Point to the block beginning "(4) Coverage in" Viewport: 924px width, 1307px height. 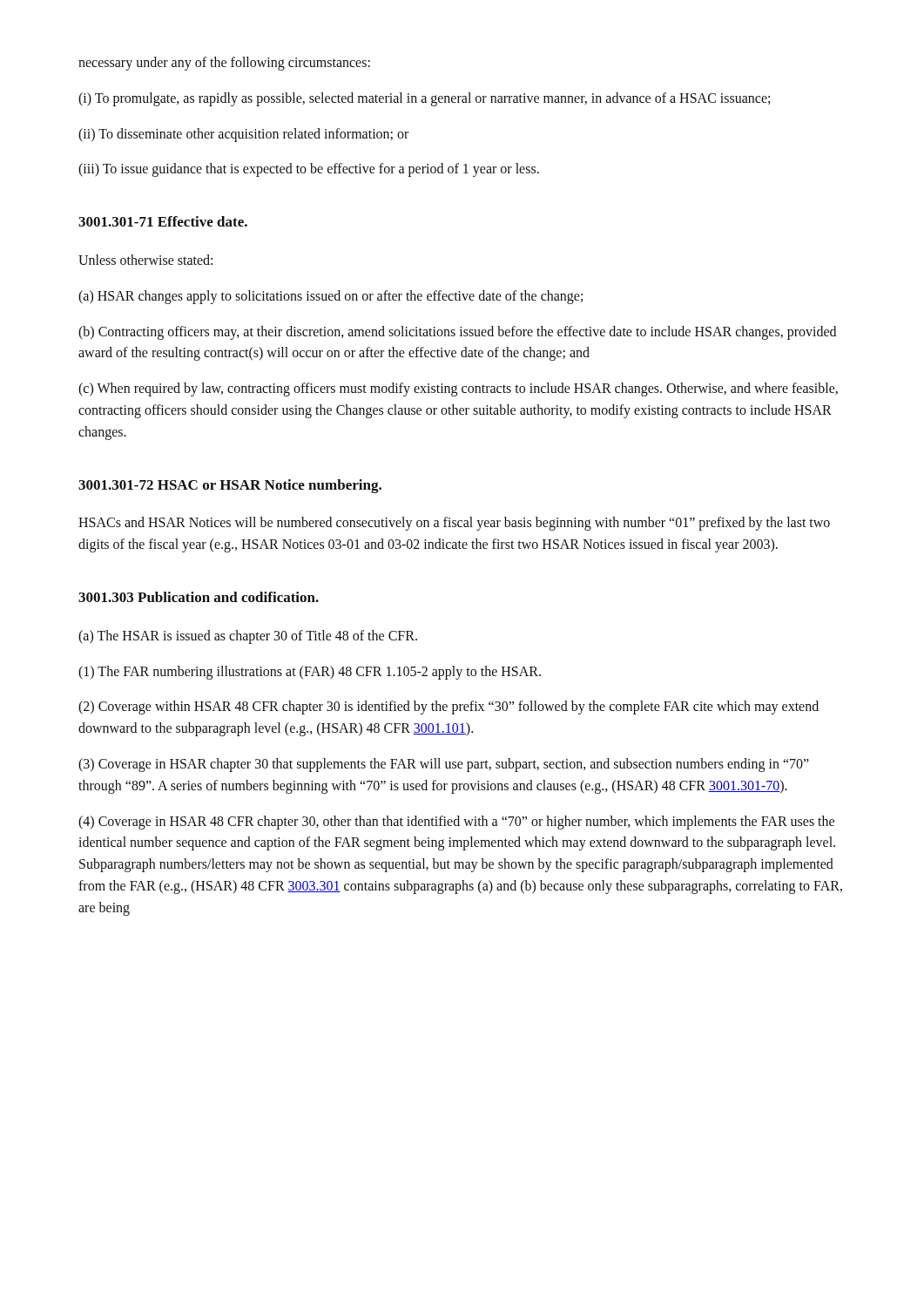pyautogui.click(x=461, y=864)
